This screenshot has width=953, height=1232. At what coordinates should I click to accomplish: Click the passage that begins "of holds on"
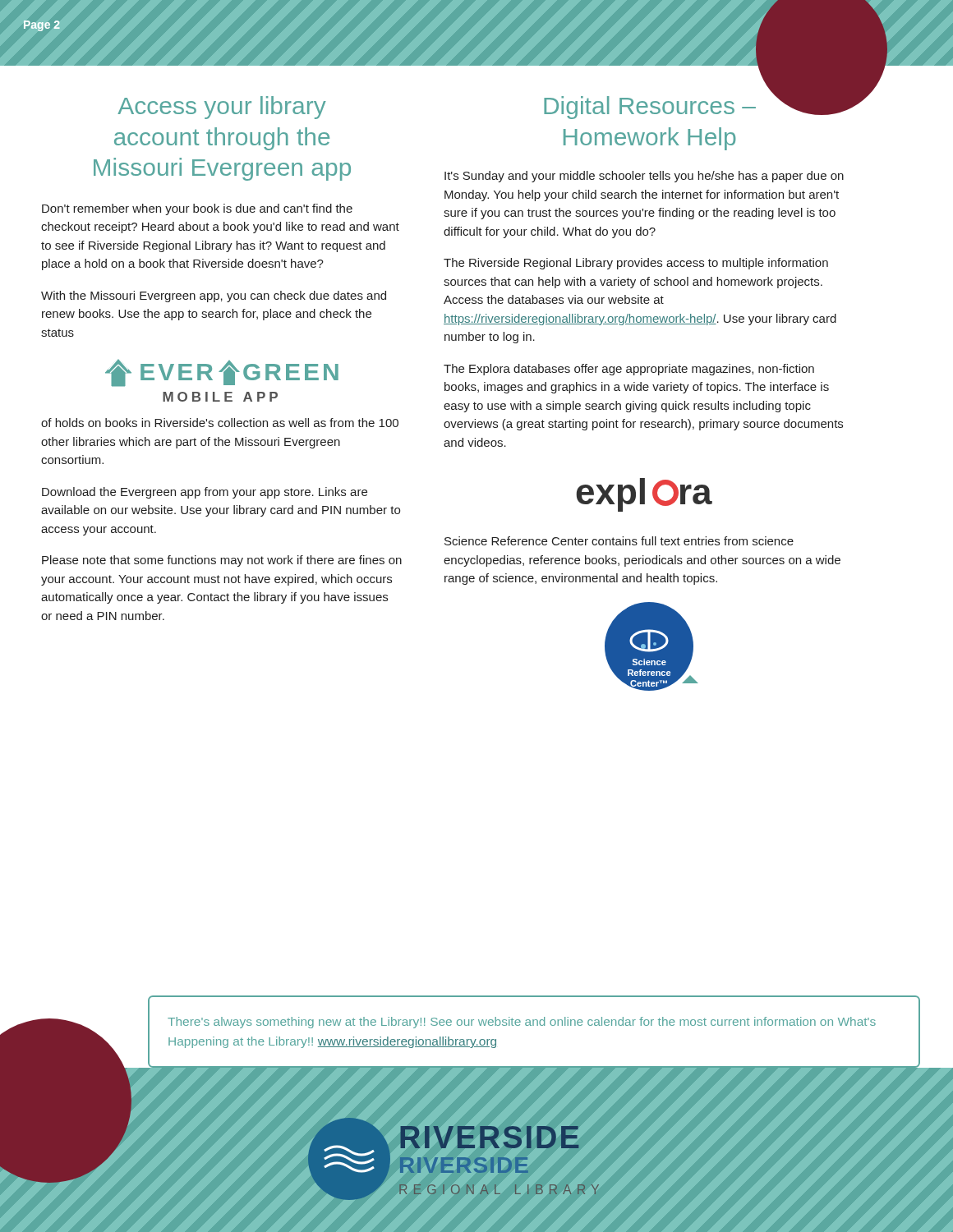pos(220,441)
